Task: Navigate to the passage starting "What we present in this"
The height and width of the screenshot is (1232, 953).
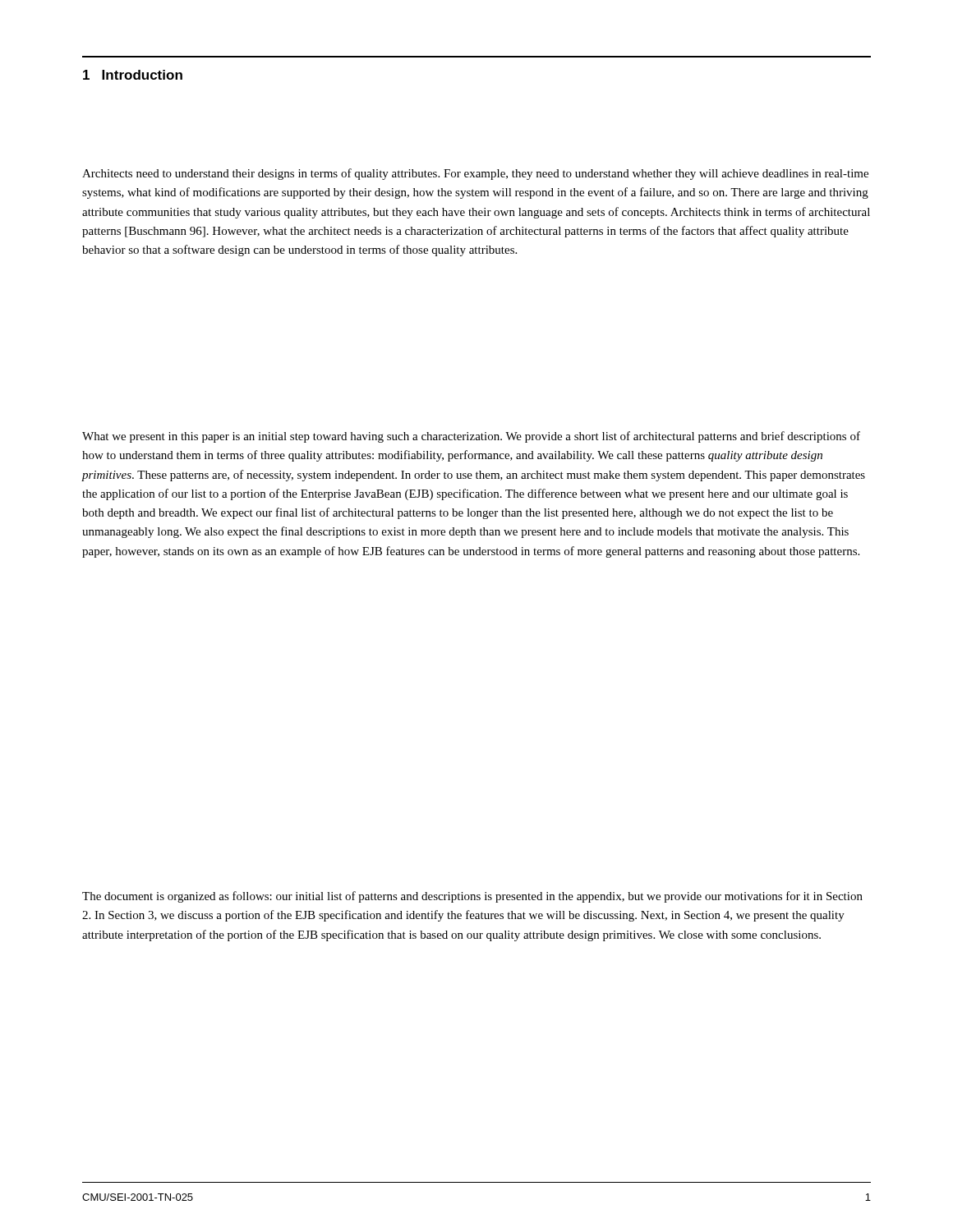Action: pos(474,493)
